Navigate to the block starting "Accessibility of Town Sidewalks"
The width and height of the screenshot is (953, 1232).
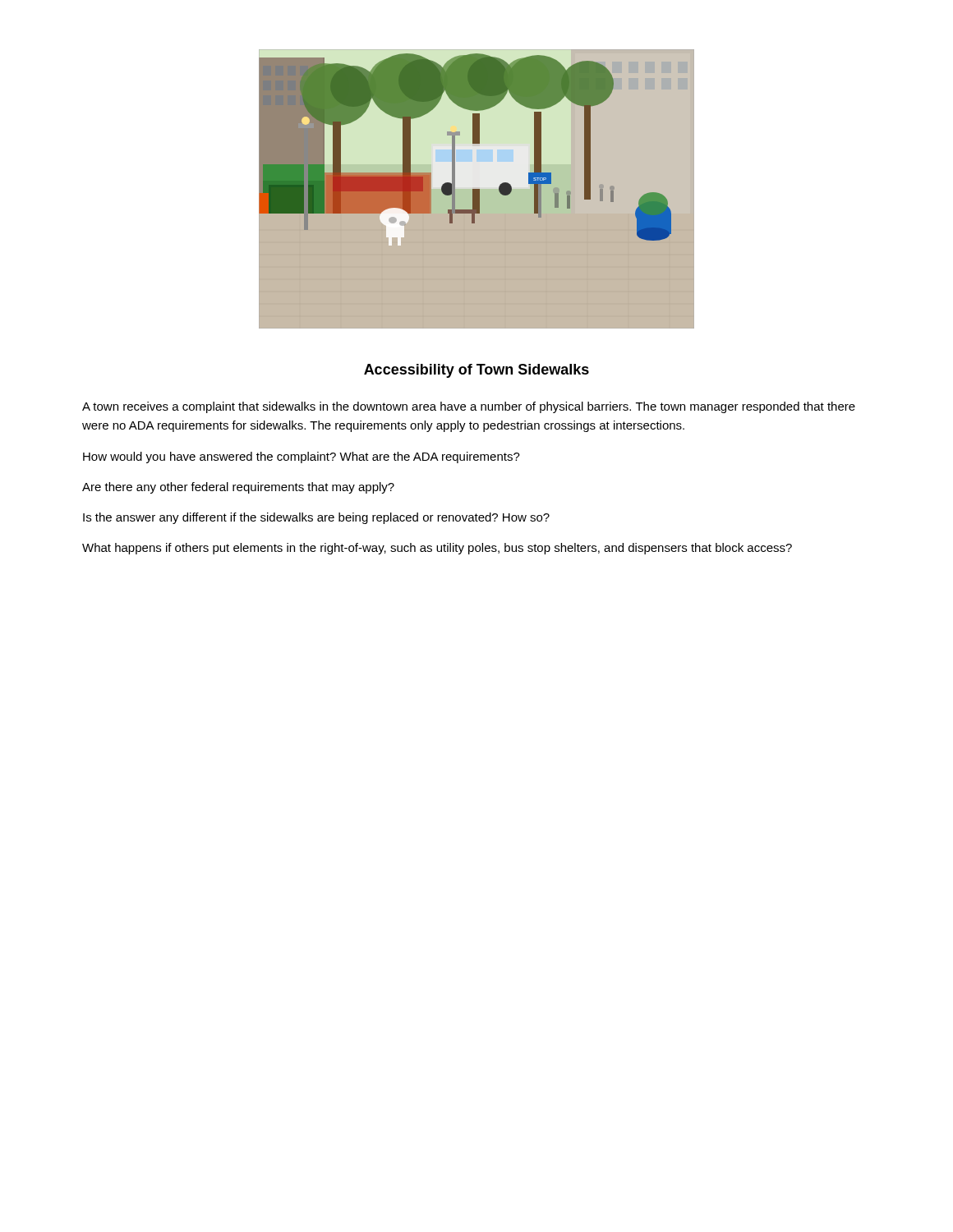click(476, 370)
